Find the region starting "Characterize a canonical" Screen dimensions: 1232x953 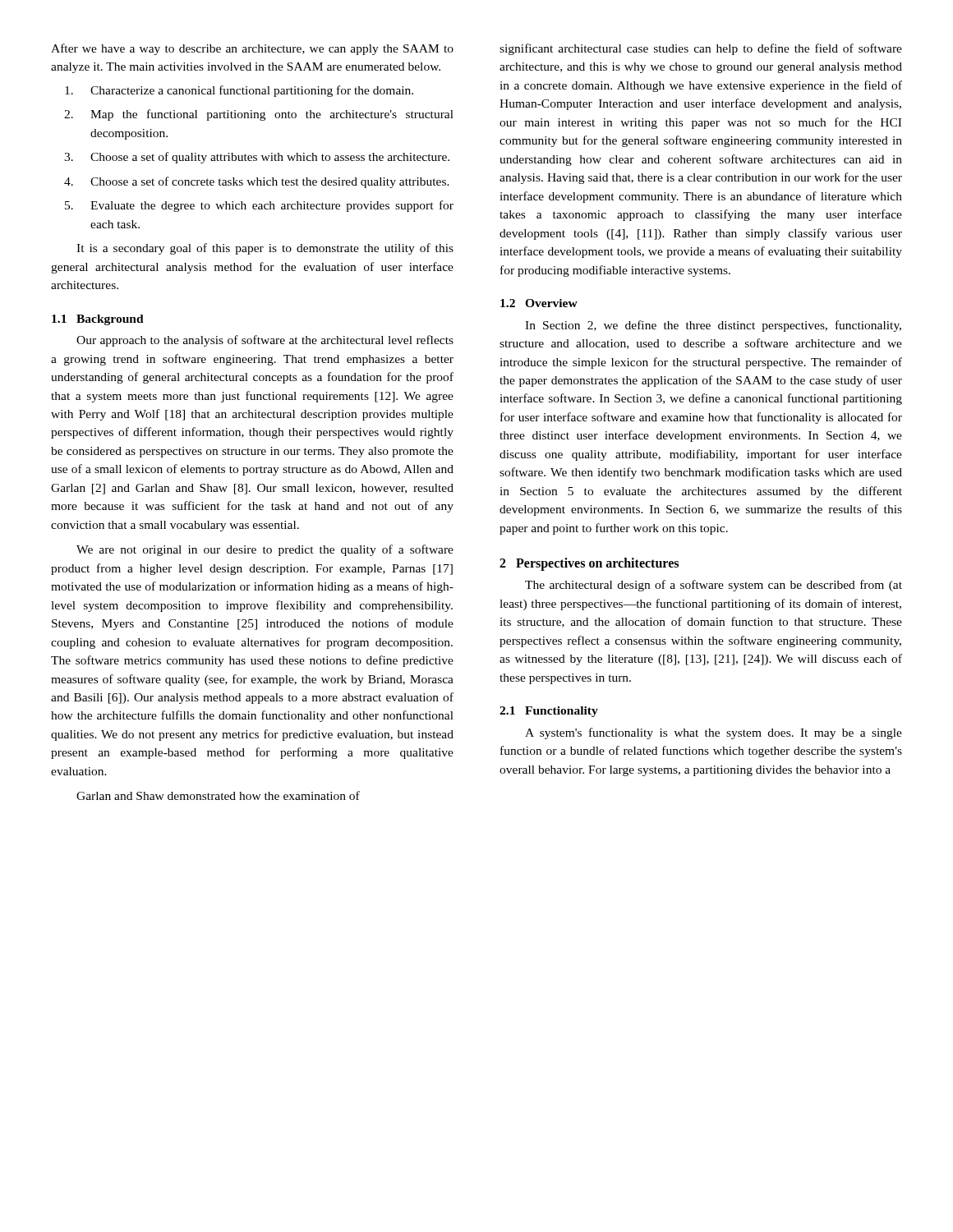pos(252,90)
